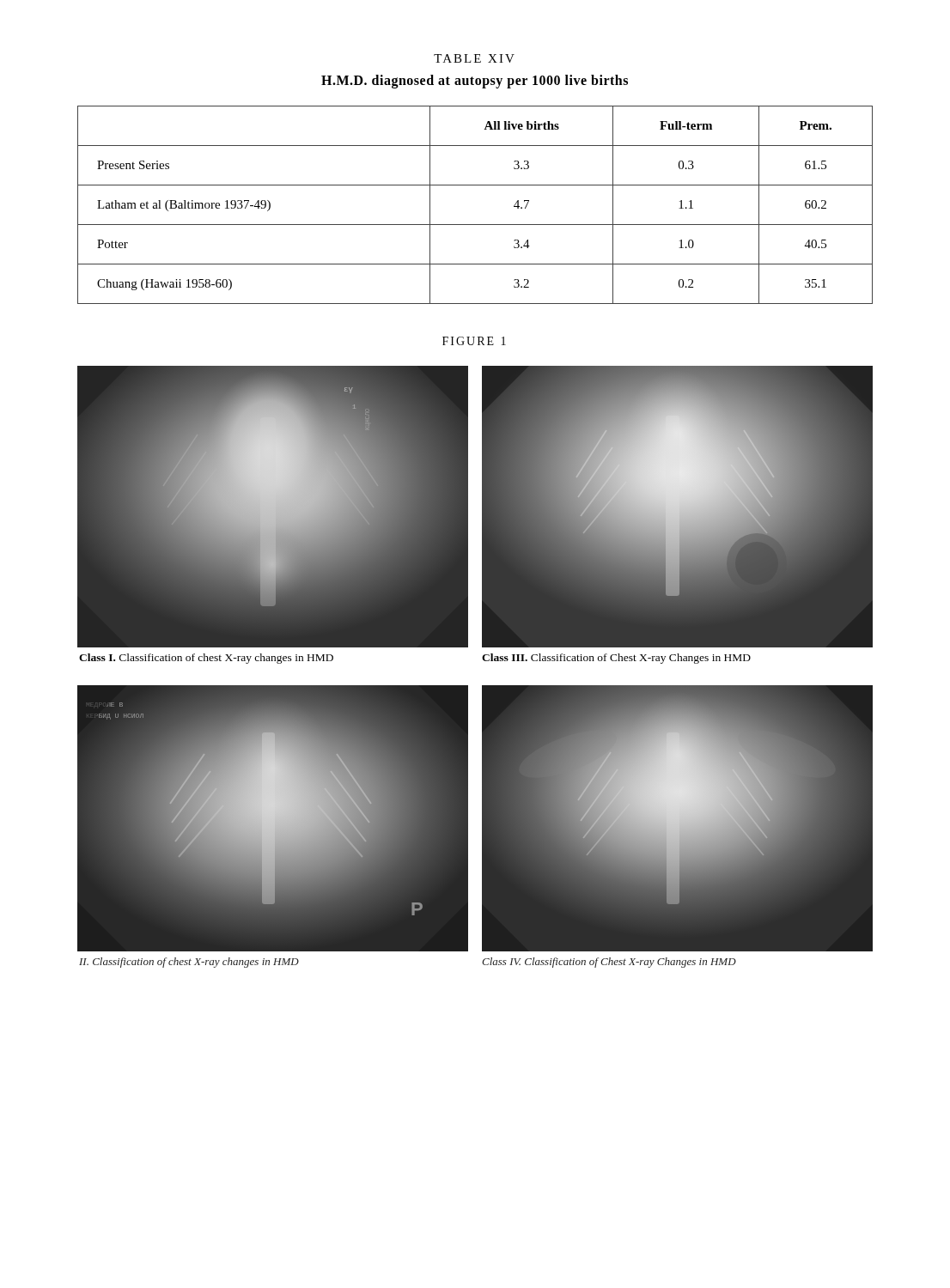Find the caption that reads "Class I. Classification of chest X-ray"

tap(206, 657)
